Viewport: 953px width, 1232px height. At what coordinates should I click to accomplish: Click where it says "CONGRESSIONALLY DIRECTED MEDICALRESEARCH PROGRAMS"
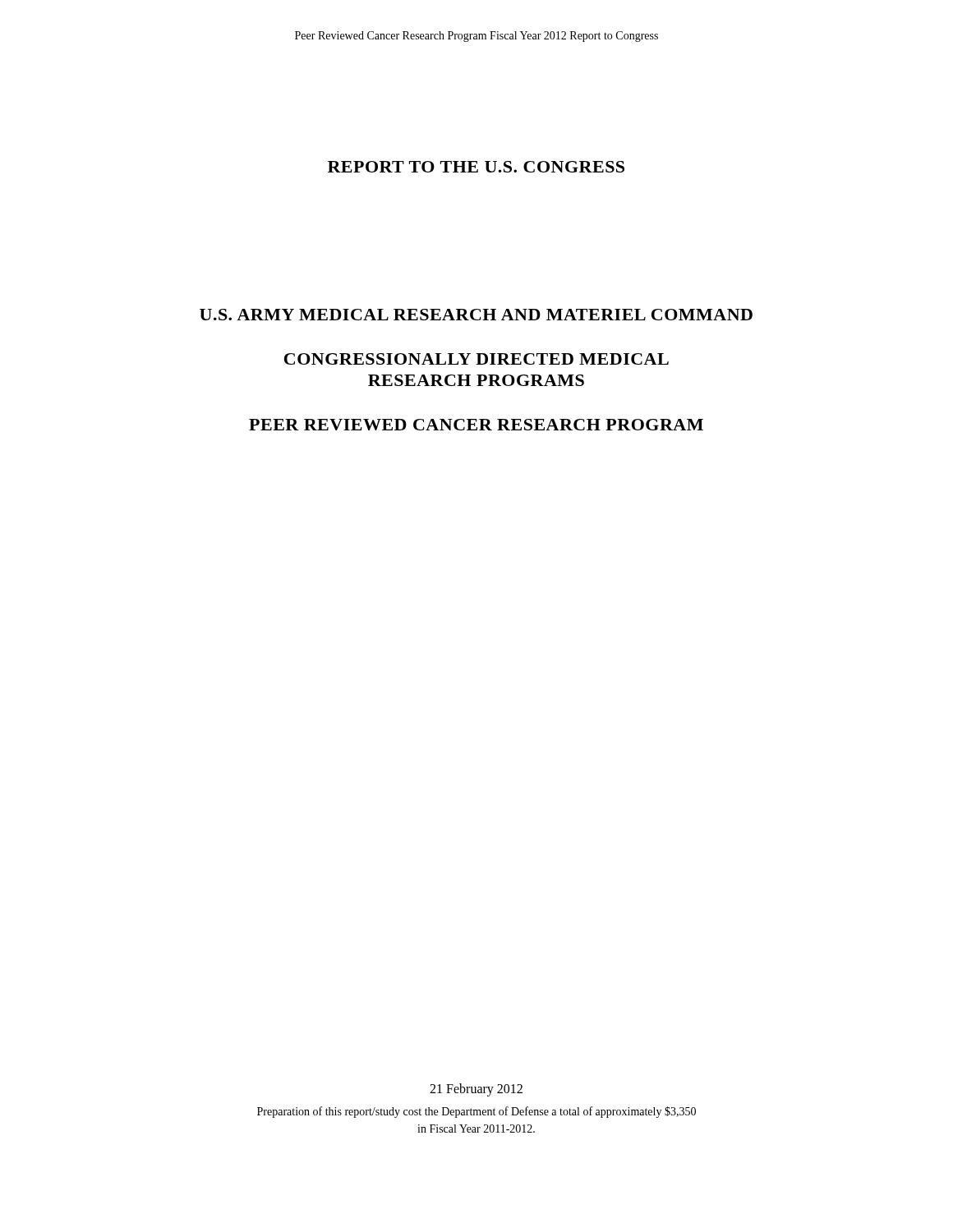(476, 370)
